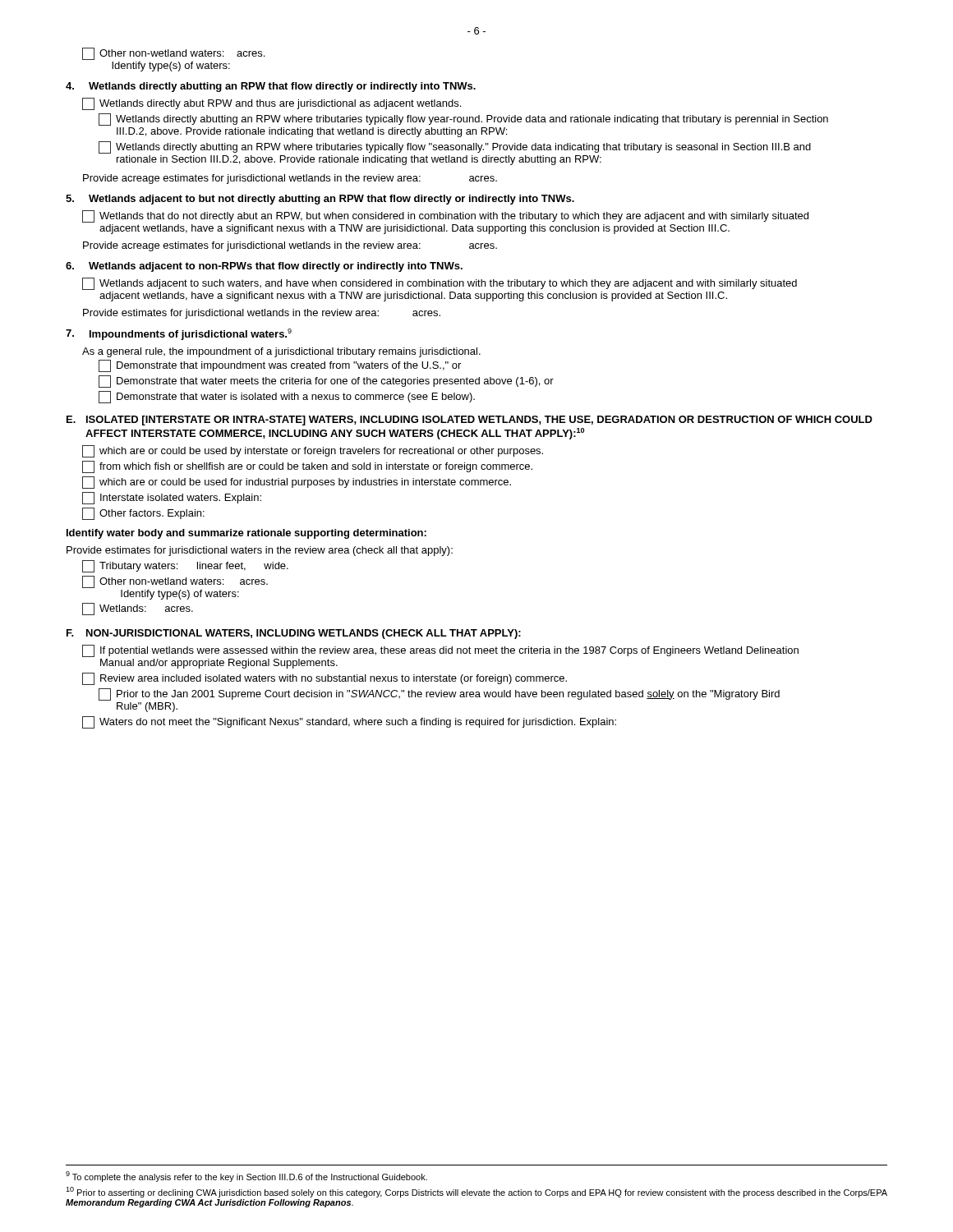
Task: Find the block starting "Interstate isolated waters. Explain:"
Action: (x=172, y=498)
